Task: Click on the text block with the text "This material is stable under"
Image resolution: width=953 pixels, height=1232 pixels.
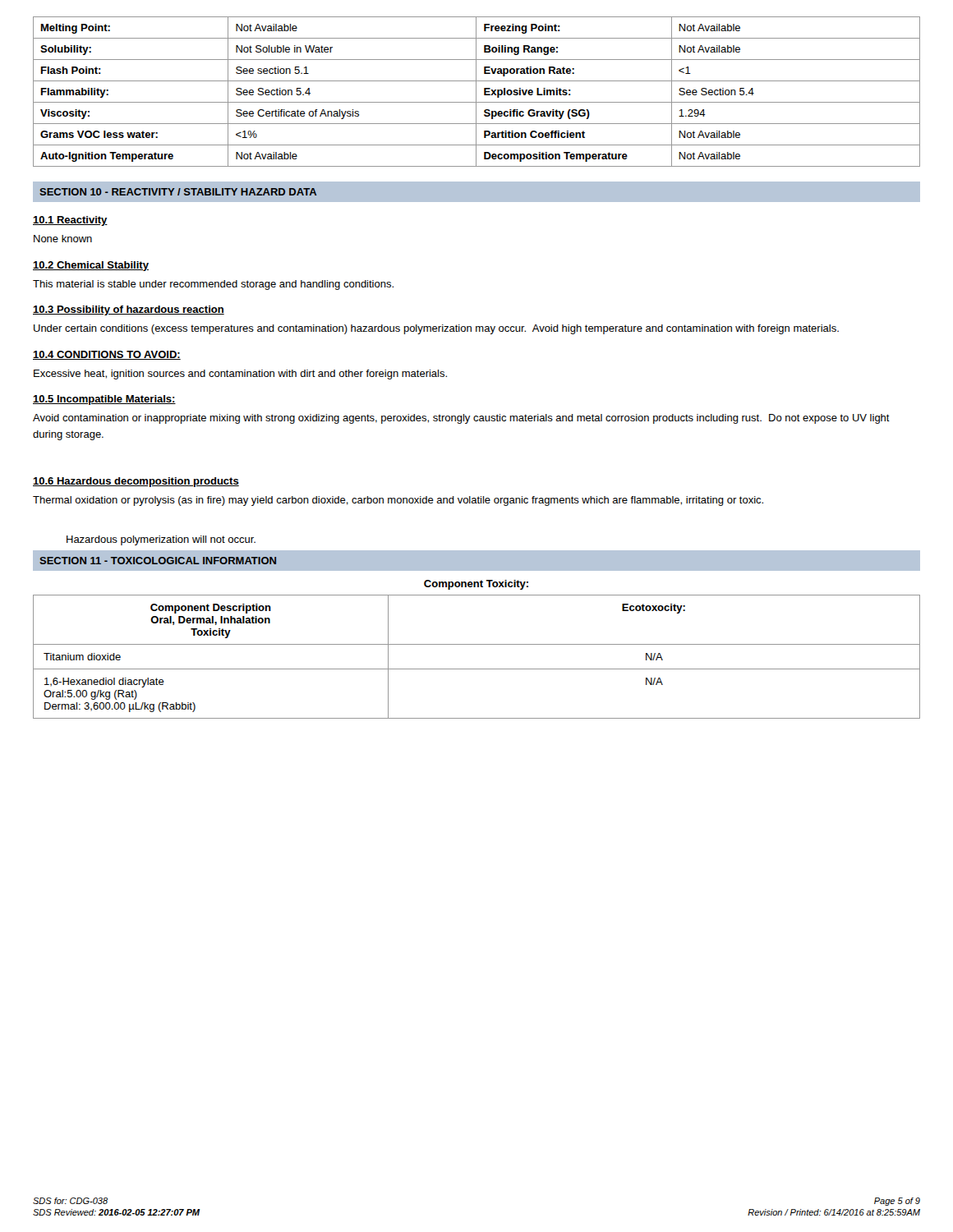Action: (x=214, y=283)
